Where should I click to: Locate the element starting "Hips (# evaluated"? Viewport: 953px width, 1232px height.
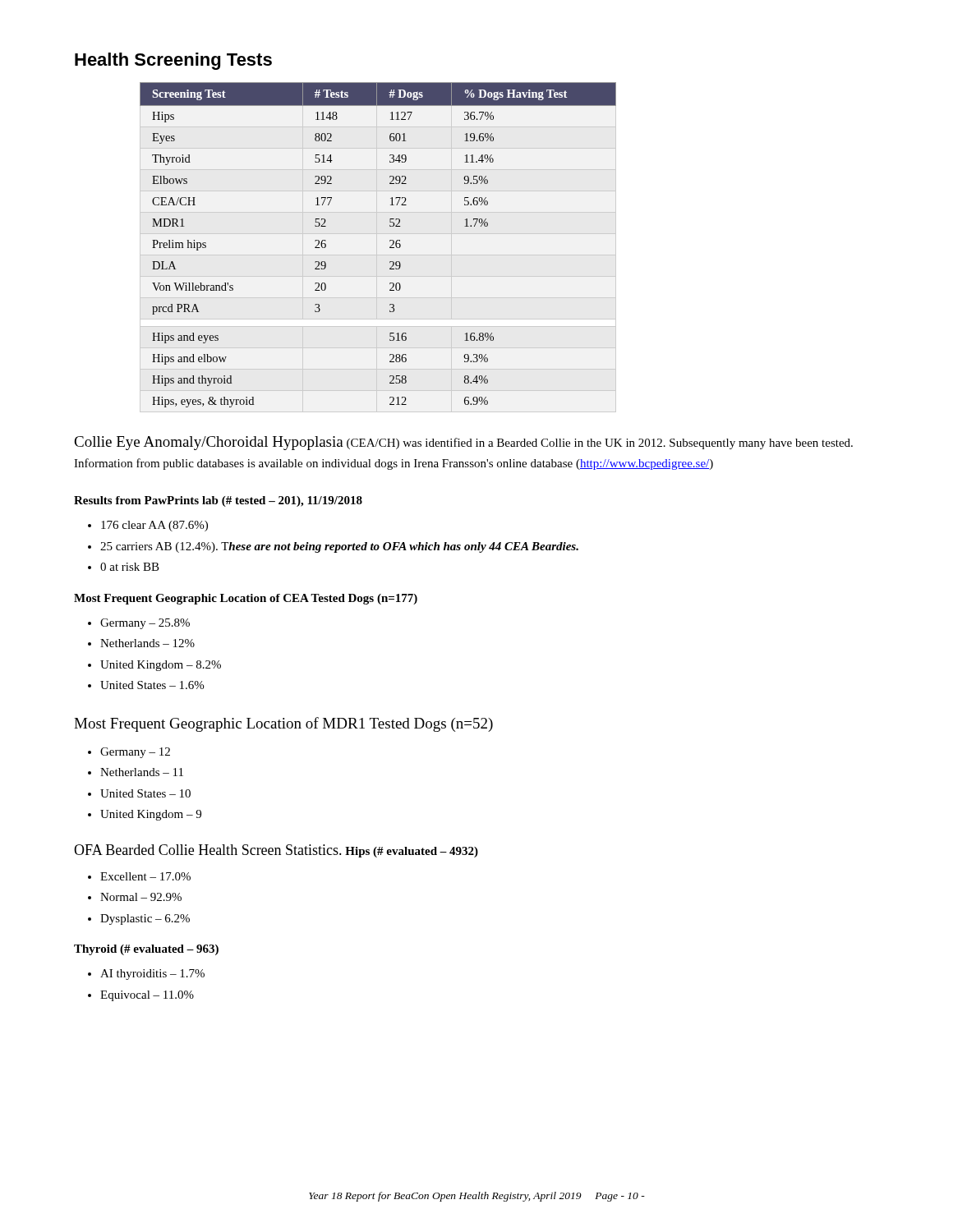tap(412, 851)
